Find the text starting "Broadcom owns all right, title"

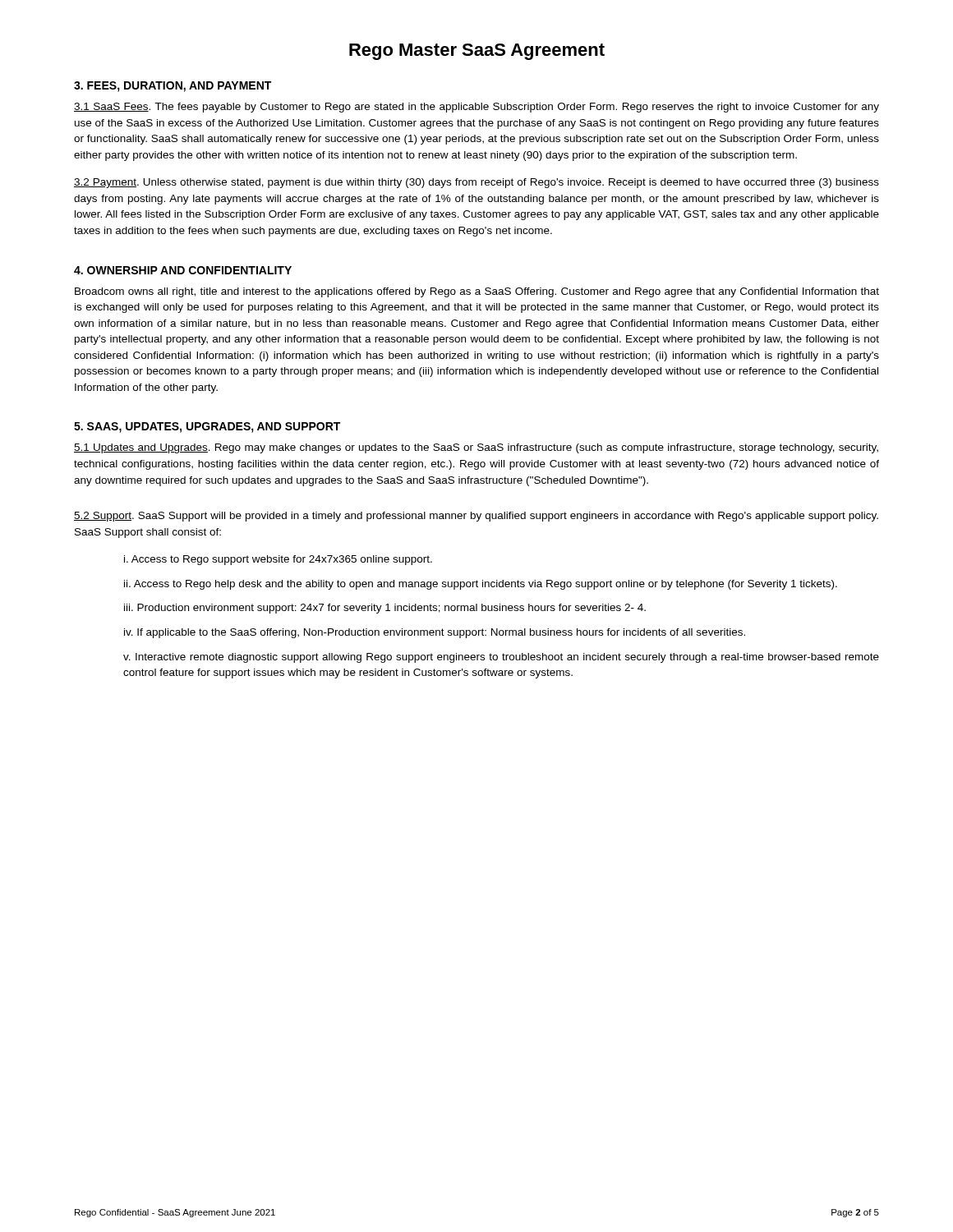476,339
